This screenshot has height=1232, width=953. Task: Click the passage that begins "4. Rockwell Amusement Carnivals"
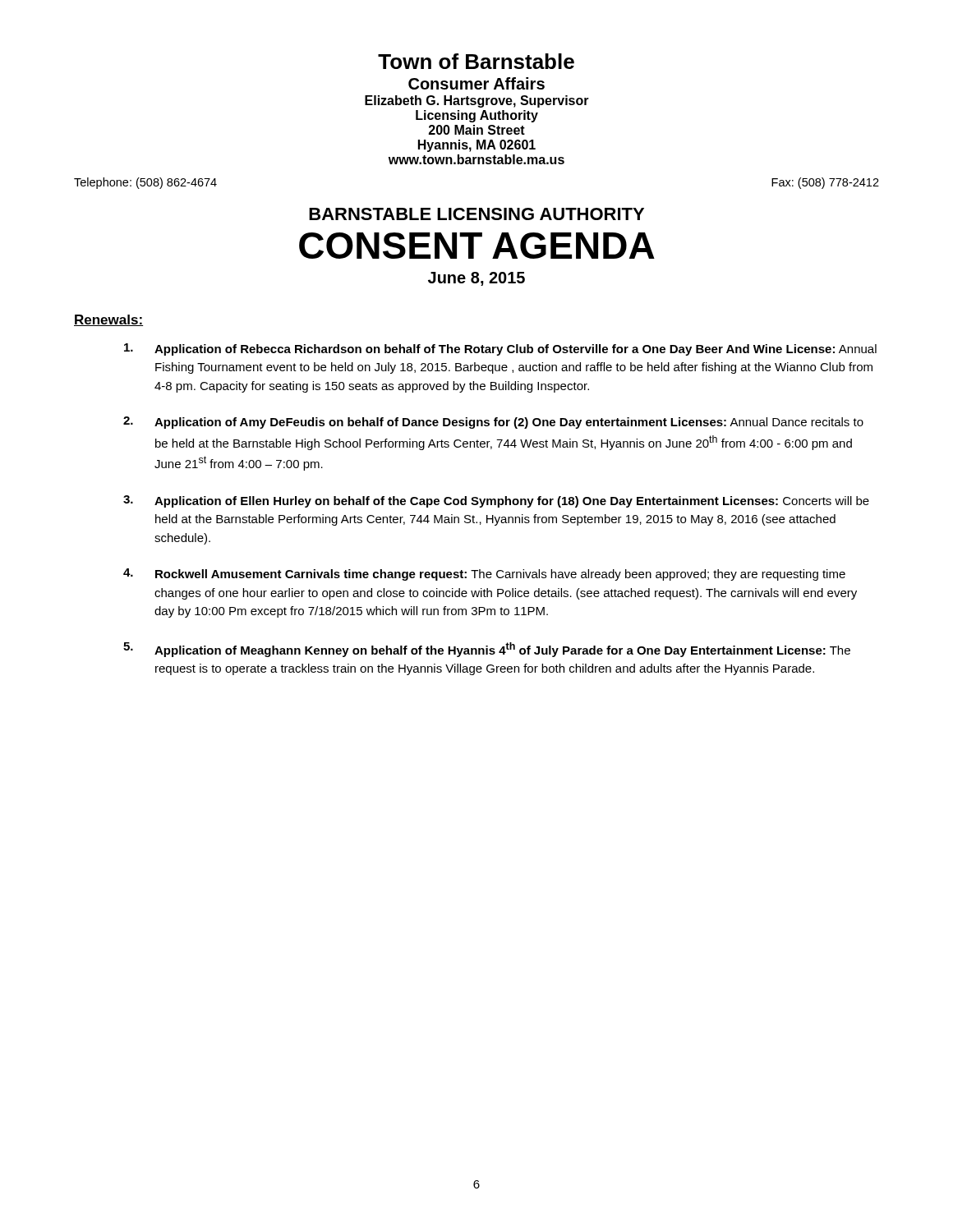(501, 593)
